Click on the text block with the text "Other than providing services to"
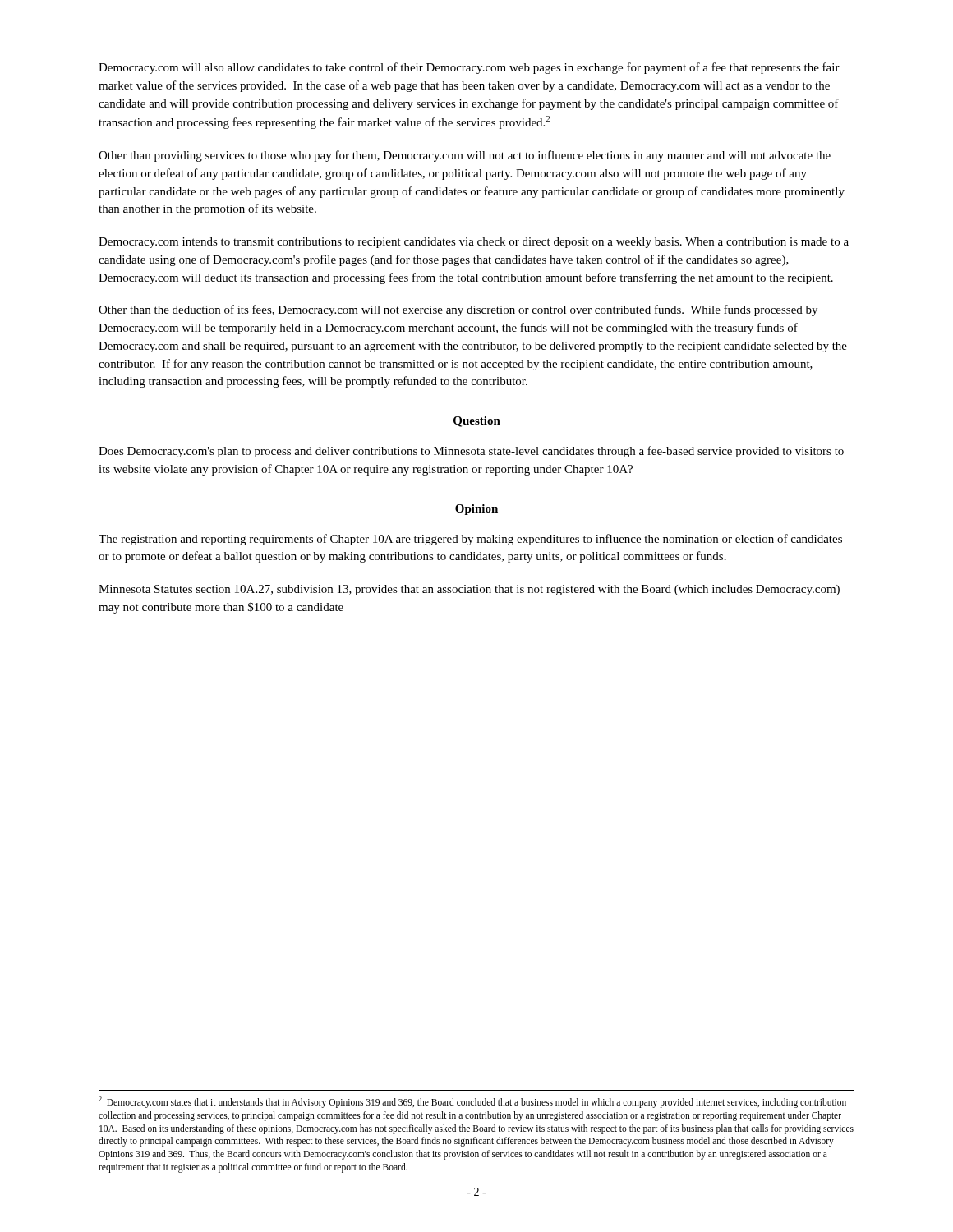 tap(472, 182)
